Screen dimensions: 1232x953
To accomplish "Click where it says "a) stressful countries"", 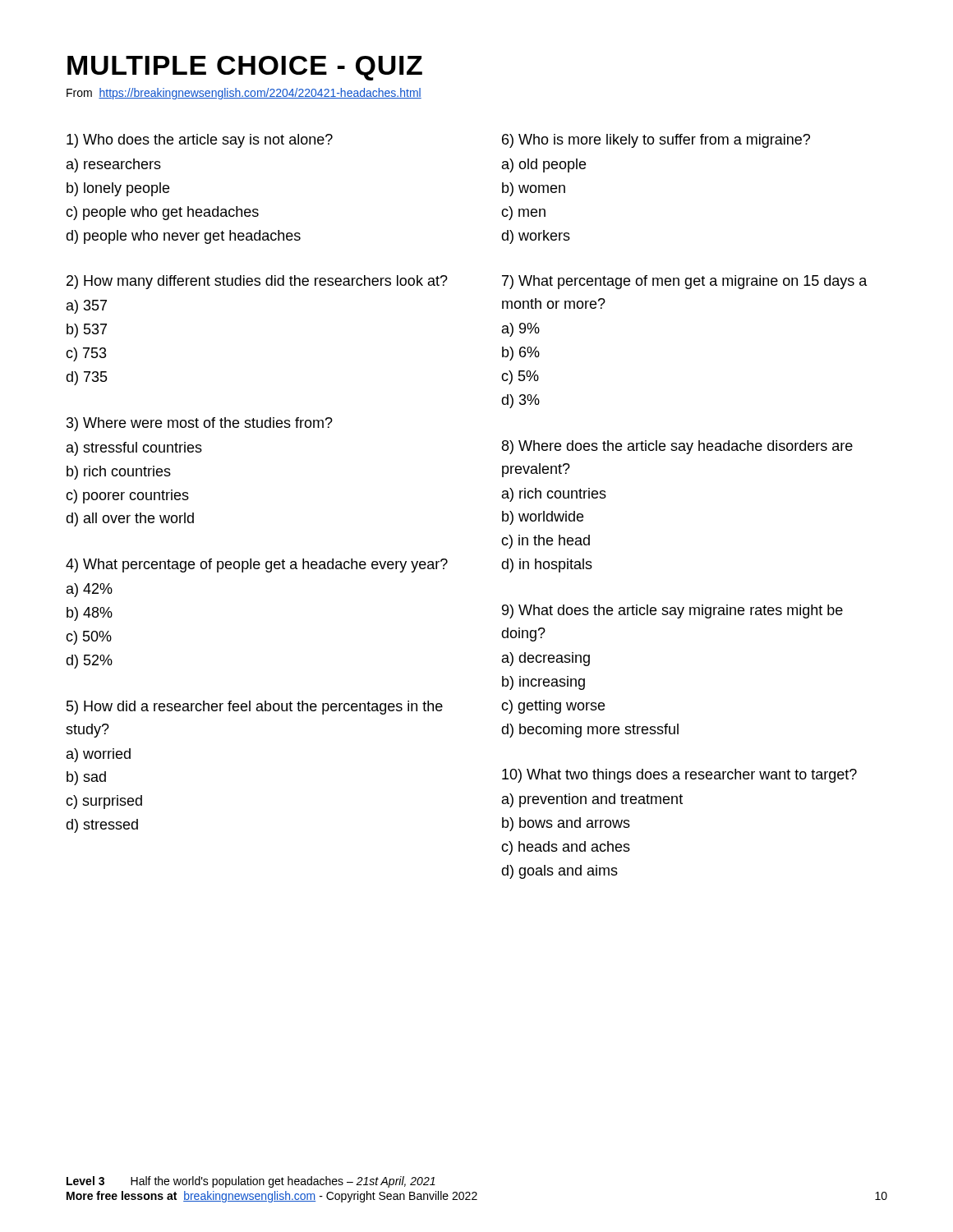I will (134, 447).
